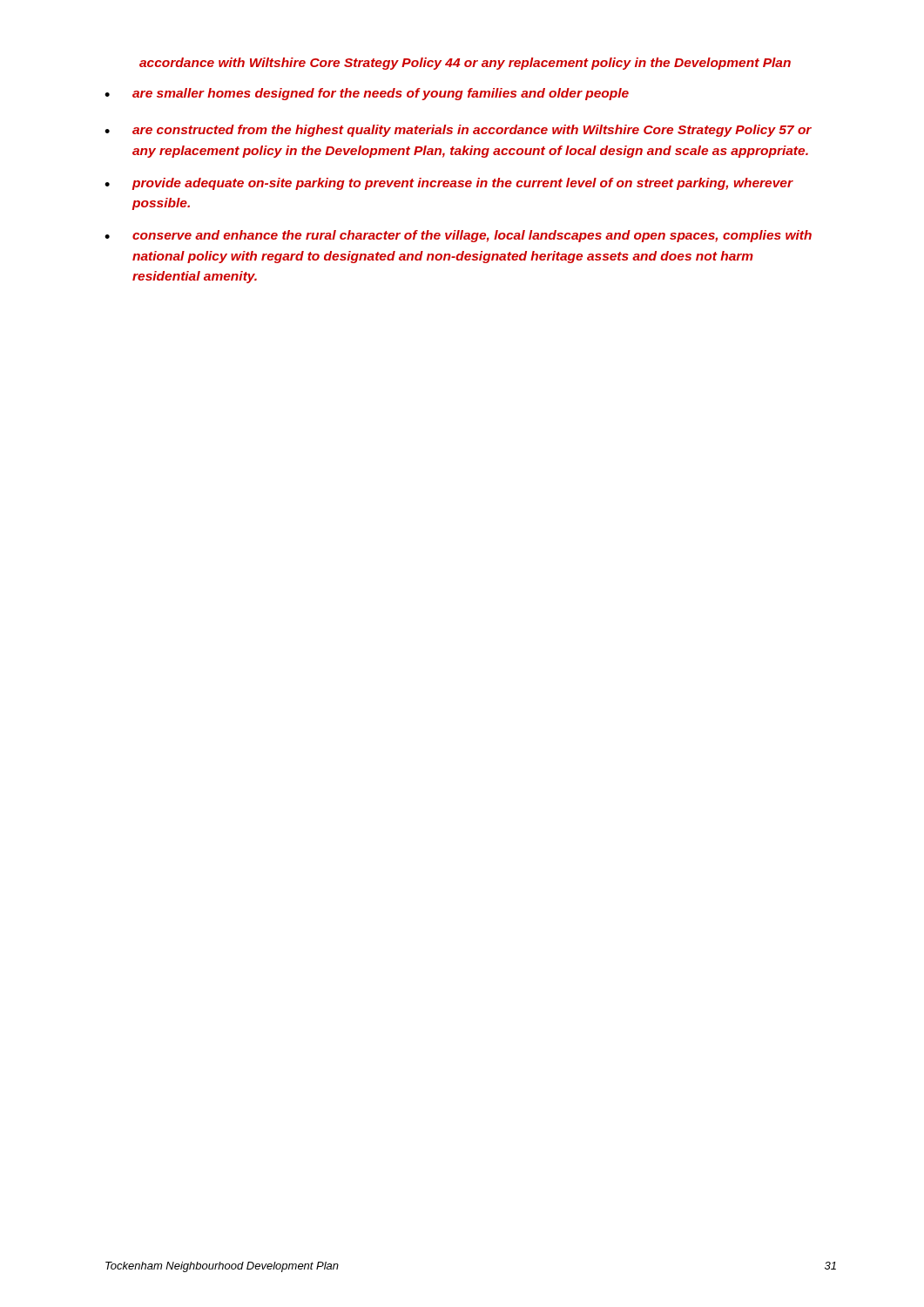The width and height of the screenshot is (924, 1307).
Task: Locate the block of text that opens with "• provide adequate on-site parking"
Action: click(462, 193)
